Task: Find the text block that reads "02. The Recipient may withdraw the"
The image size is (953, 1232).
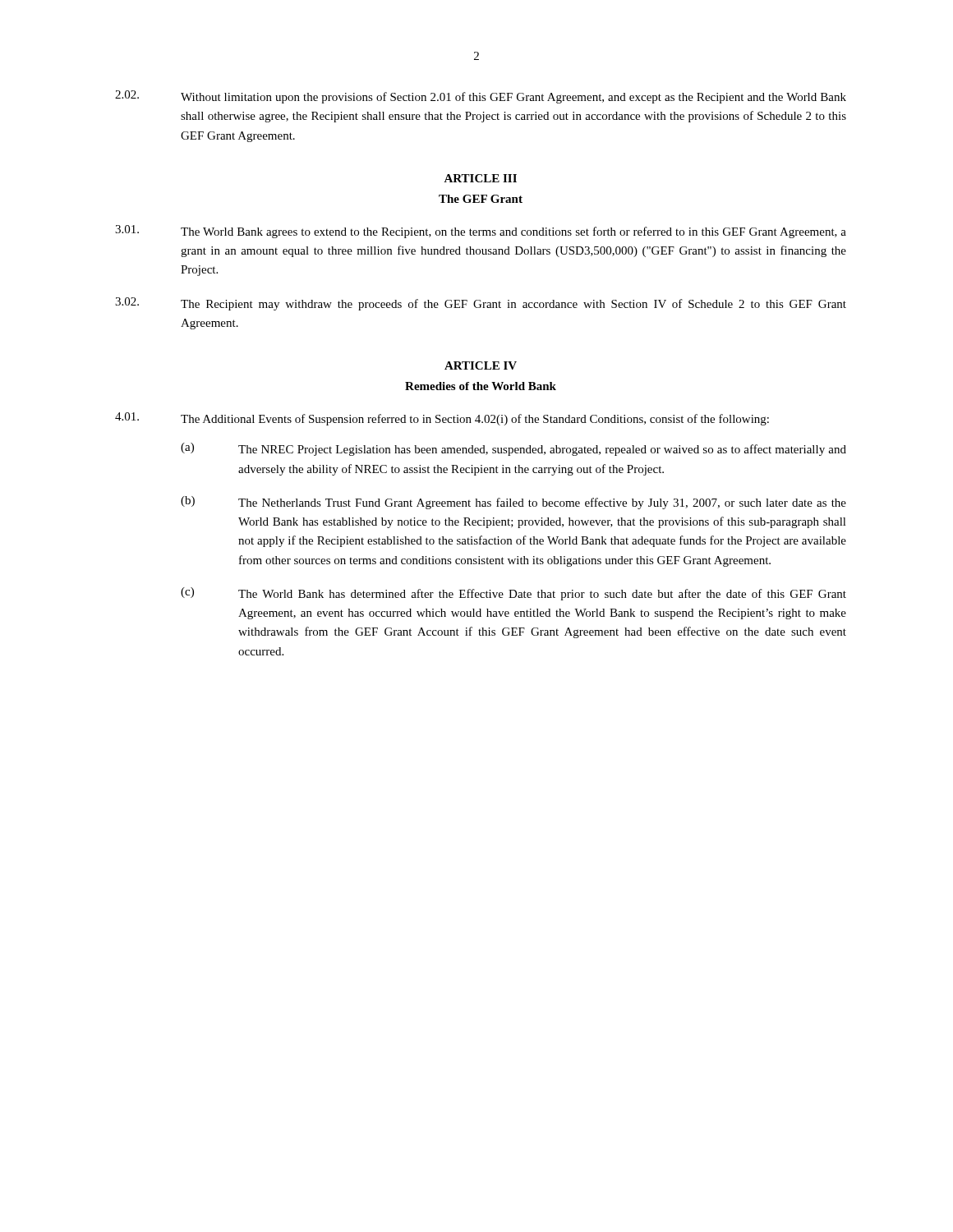Action: tap(481, 314)
